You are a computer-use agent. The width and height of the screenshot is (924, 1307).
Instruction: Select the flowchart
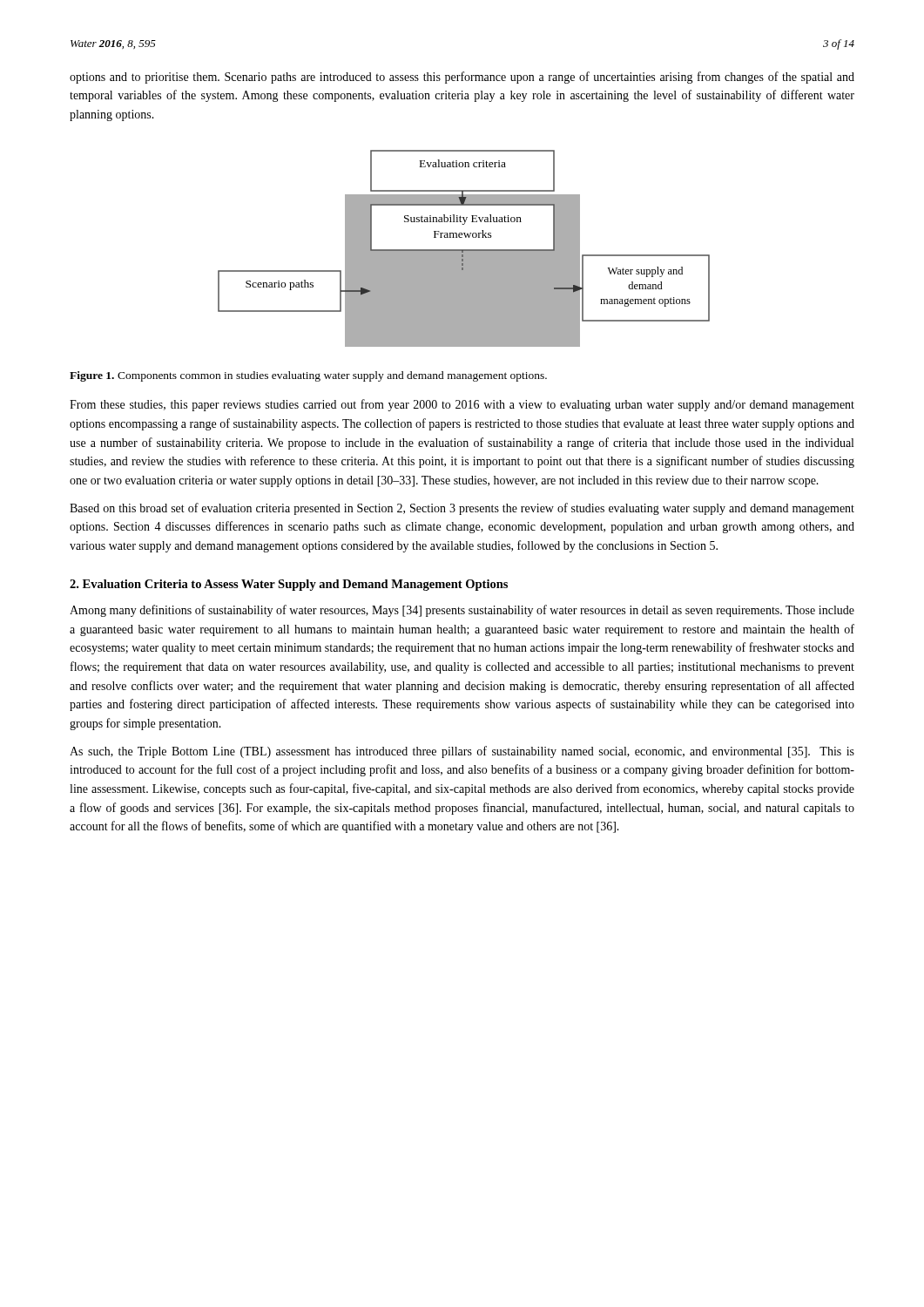[462, 251]
